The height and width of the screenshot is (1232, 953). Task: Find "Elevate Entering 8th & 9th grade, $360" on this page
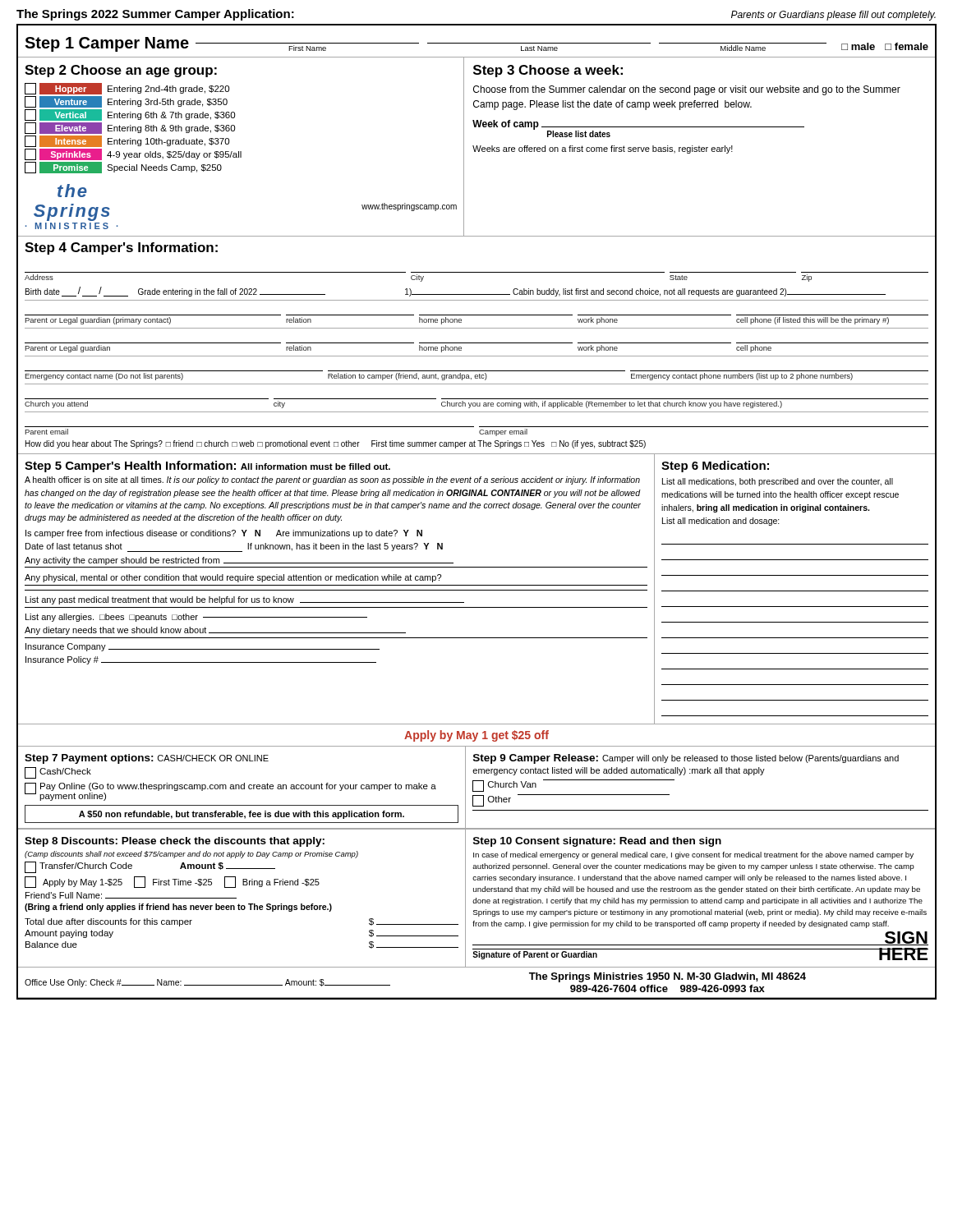point(130,128)
